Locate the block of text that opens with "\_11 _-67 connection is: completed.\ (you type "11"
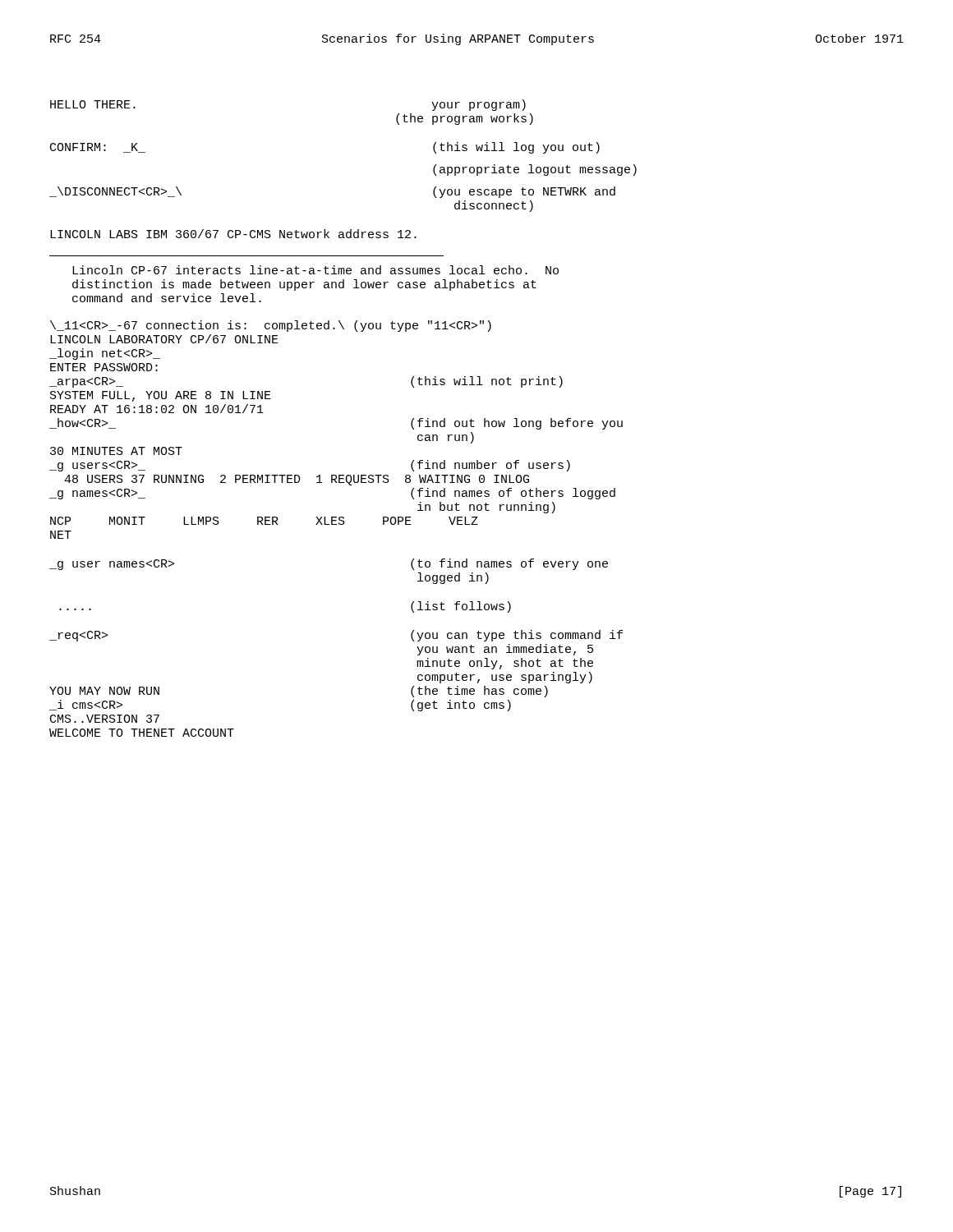Image resolution: width=953 pixels, height=1232 pixels. [x=271, y=347]
